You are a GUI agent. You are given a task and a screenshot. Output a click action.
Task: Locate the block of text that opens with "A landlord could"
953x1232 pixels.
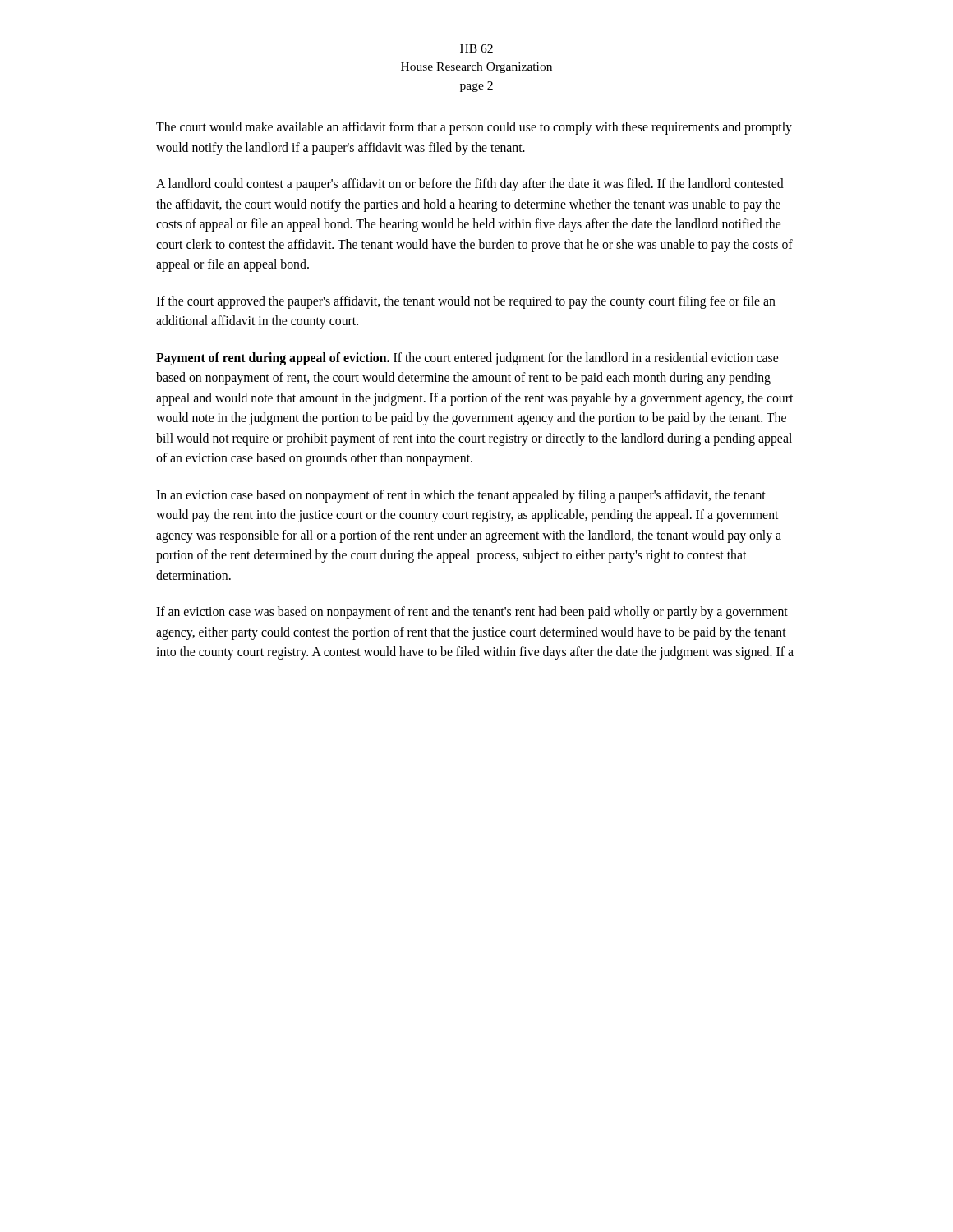click(474, 224)
